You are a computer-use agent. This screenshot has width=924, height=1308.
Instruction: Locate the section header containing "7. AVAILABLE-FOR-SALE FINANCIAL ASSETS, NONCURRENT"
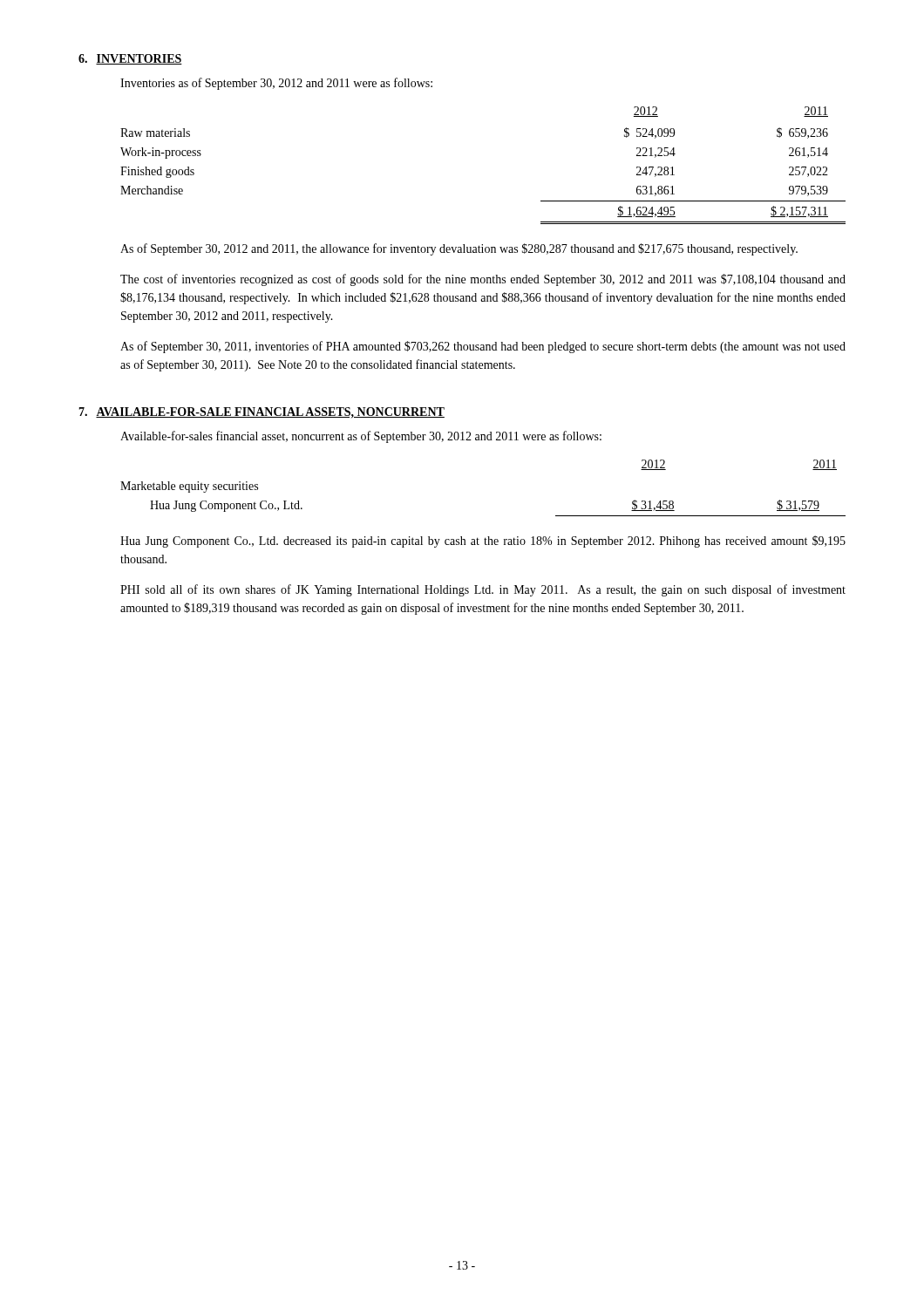(x=261, y=412)
